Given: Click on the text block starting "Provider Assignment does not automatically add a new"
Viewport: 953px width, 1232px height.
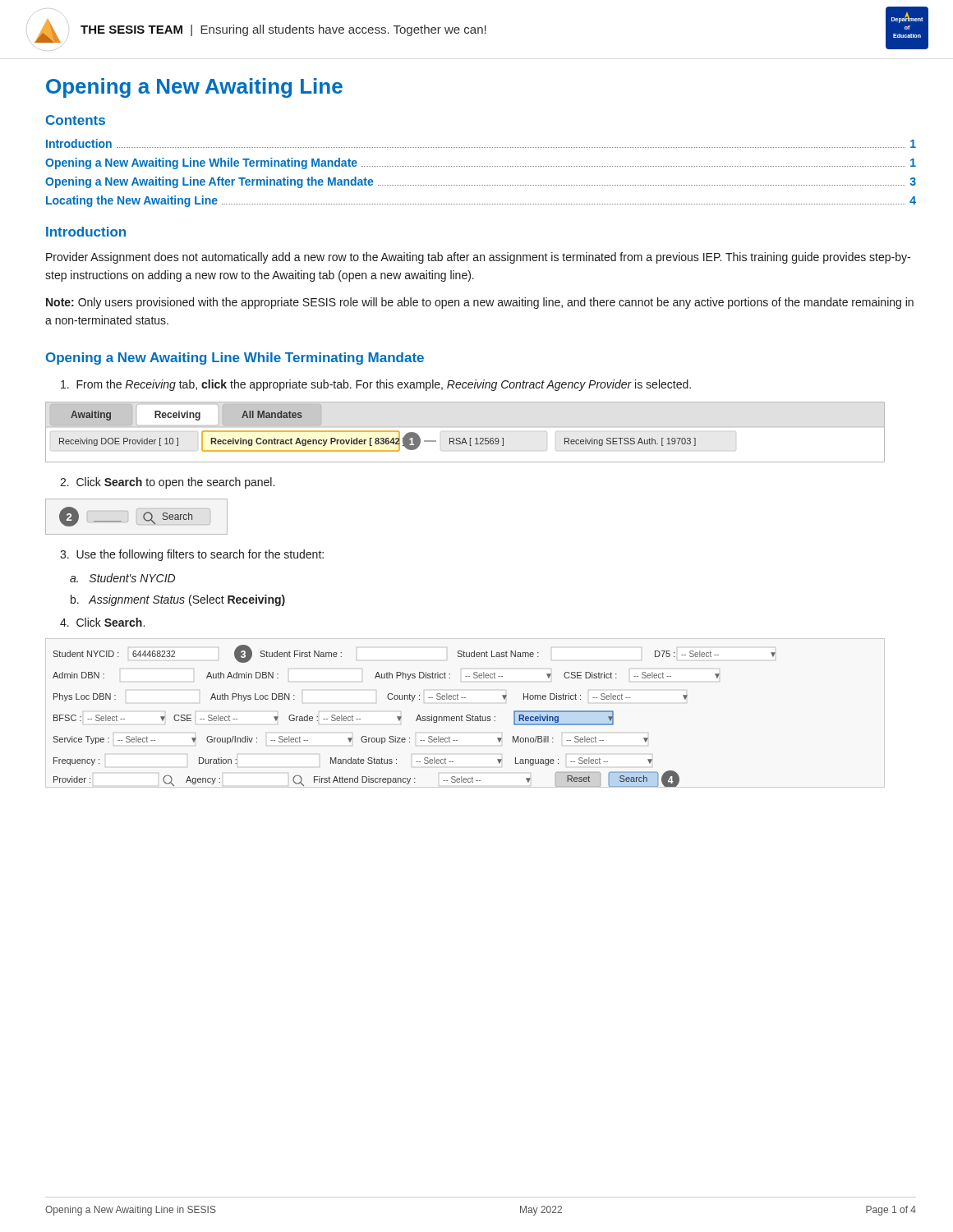Looking at the screenshot, I should 478,266.
